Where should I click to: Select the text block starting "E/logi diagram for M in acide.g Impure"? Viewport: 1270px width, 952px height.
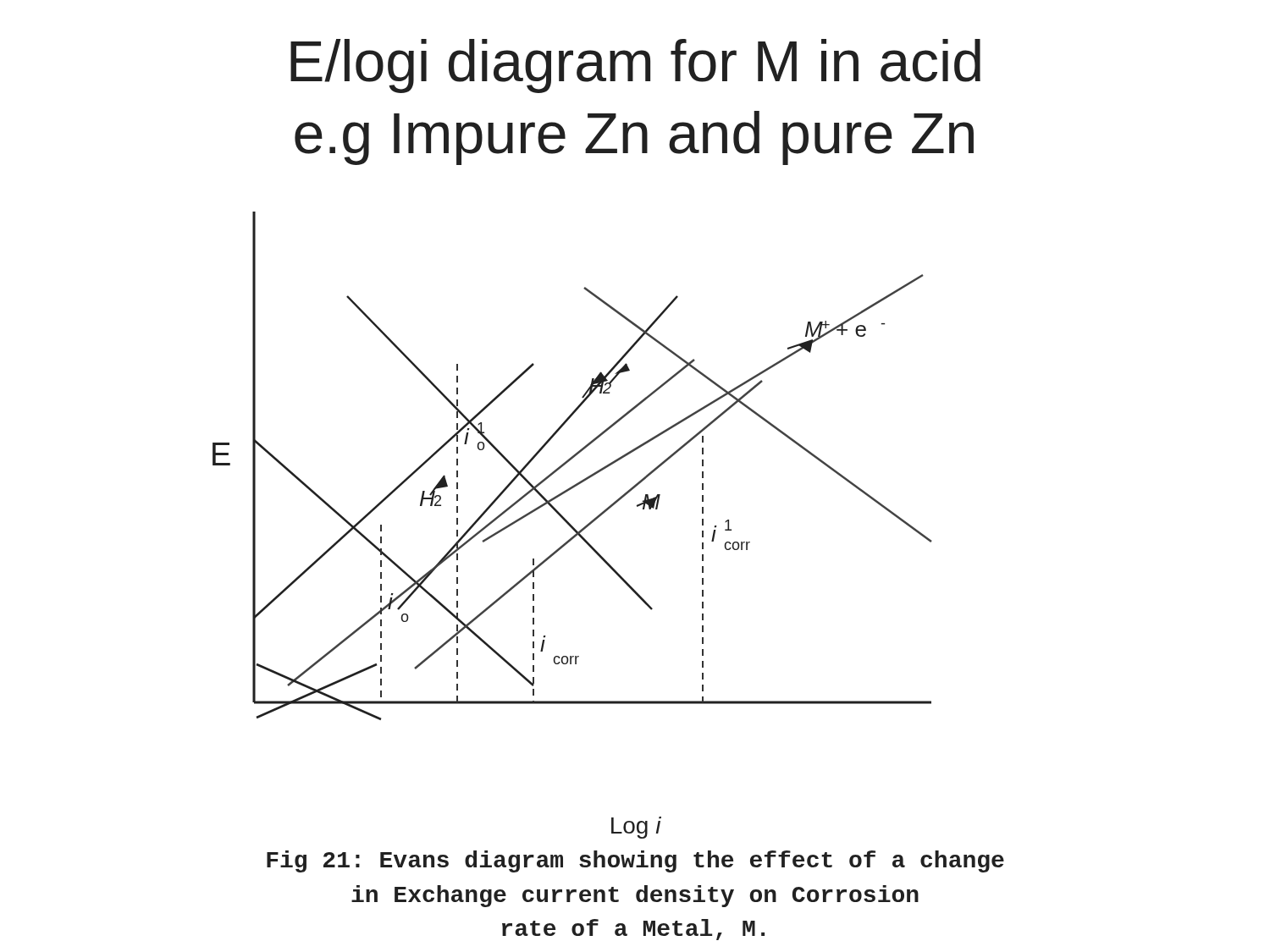635,97
